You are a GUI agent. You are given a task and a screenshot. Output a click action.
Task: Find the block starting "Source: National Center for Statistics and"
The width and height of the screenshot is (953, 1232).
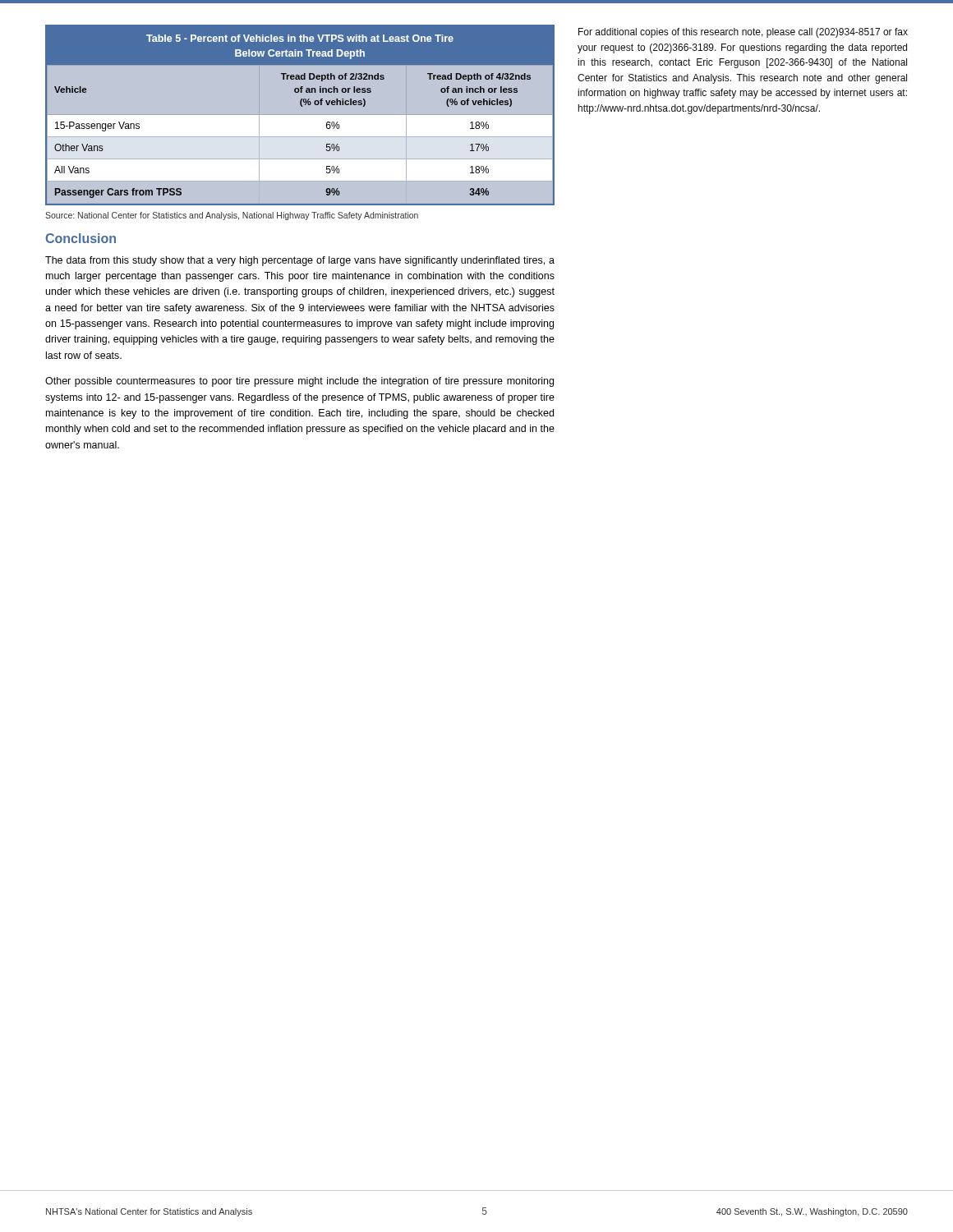tap(232, 215)
